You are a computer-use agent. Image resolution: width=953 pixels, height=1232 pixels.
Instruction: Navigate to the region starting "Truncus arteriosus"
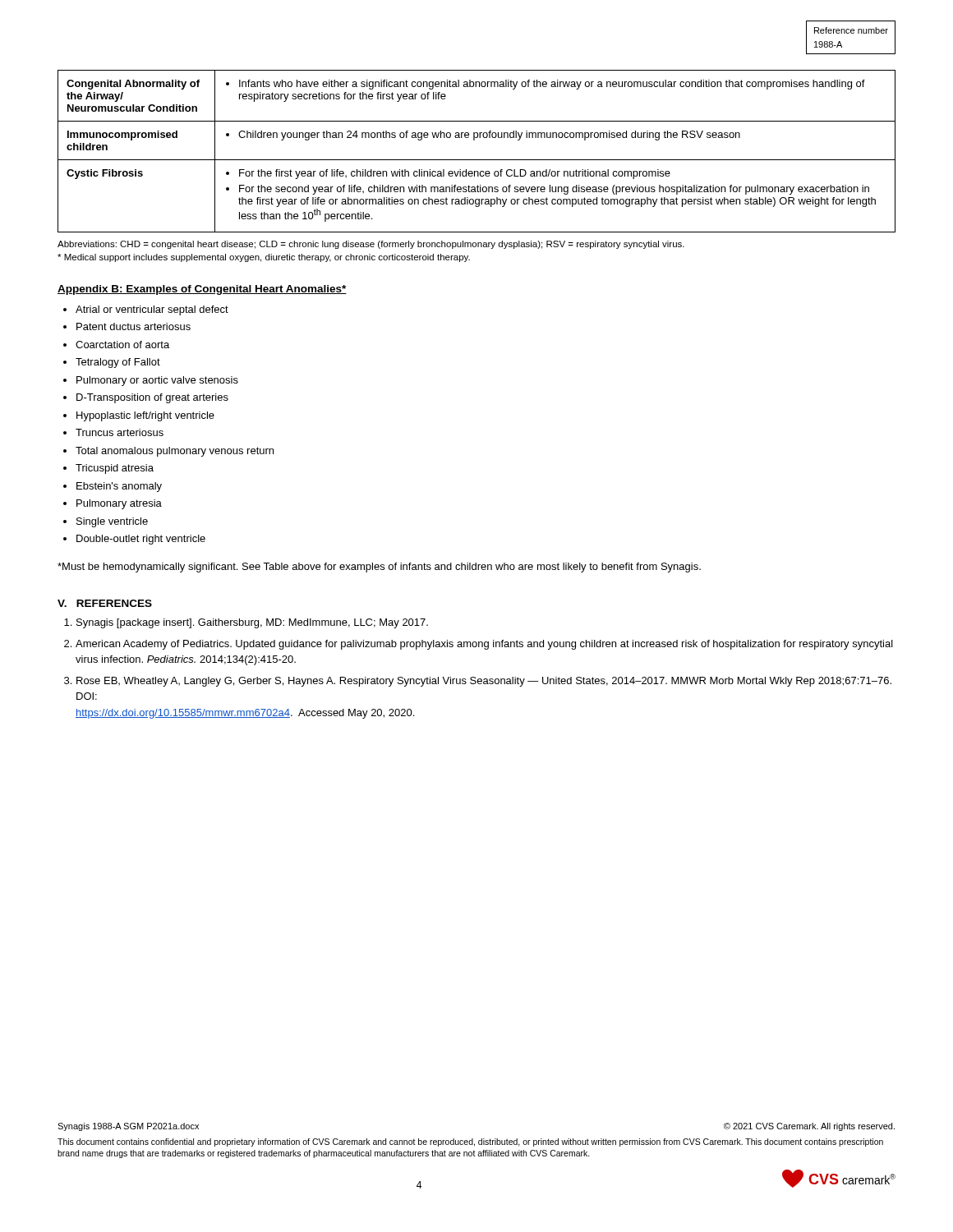pyautogui.click(x=120, y=432)
